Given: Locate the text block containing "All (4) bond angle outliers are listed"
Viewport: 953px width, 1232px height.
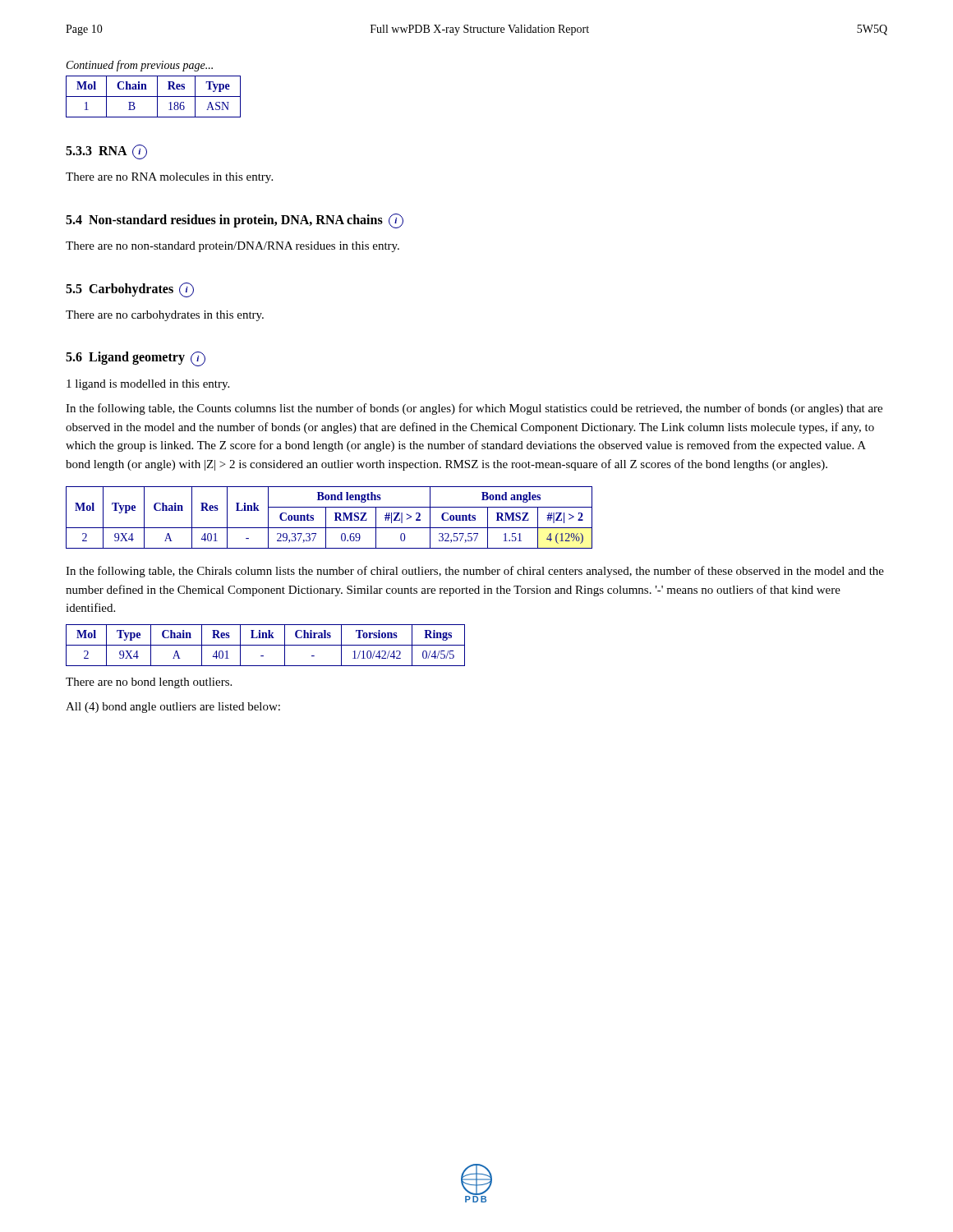Looking at the screenshot, I should click(x=173, y=707).
